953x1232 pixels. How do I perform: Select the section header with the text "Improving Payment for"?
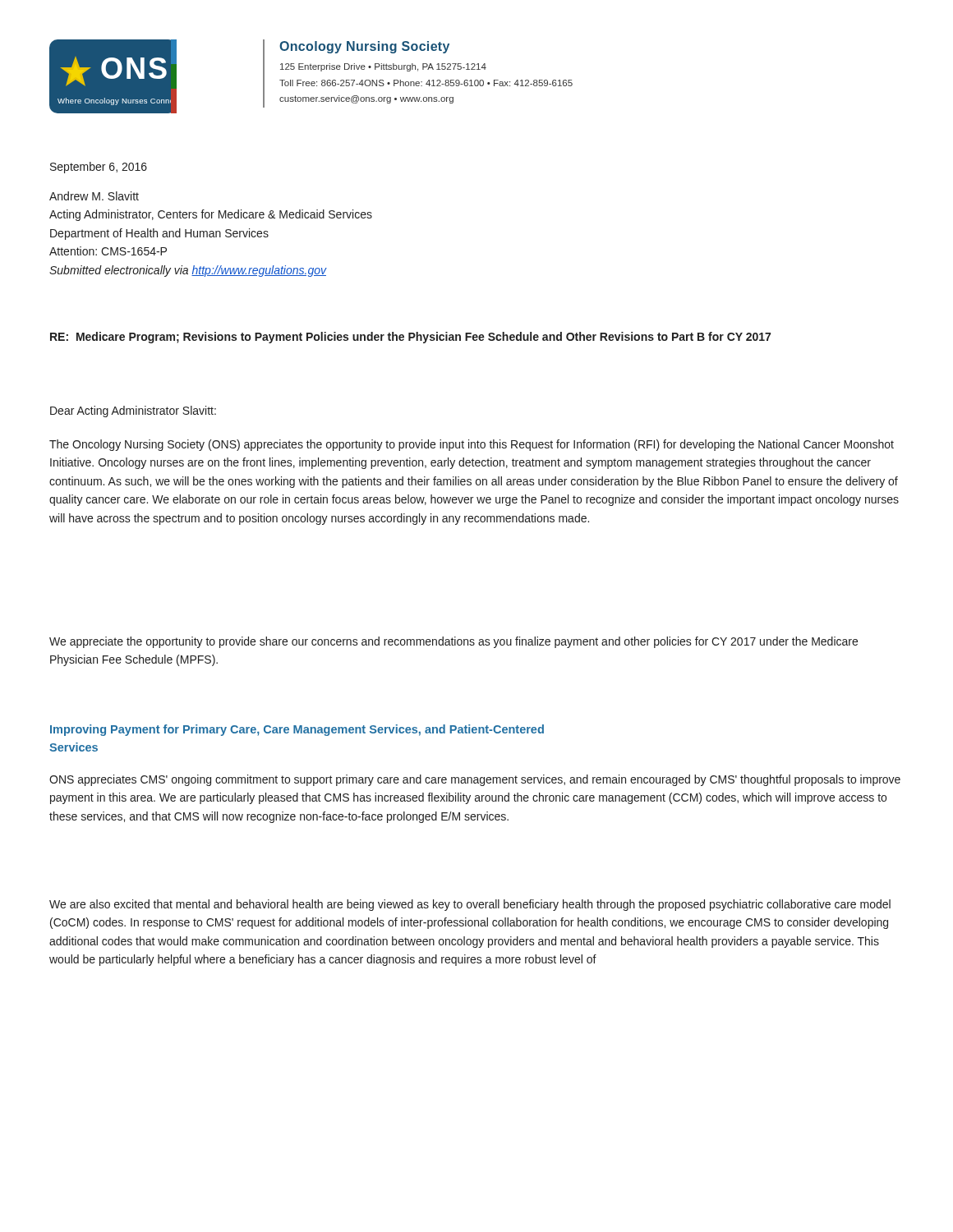pos(297,738)
